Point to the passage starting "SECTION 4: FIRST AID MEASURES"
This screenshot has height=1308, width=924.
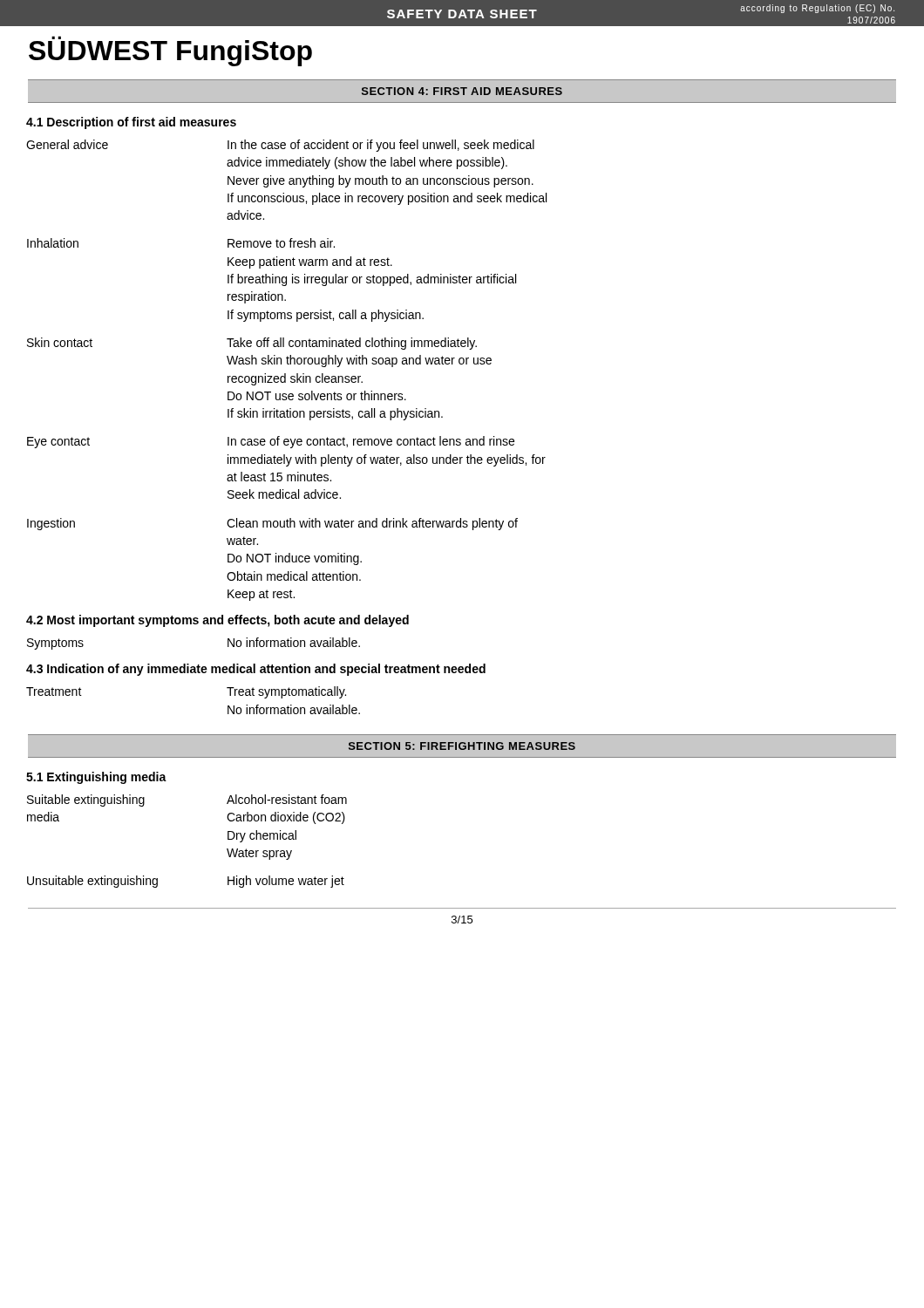[462, 91]
